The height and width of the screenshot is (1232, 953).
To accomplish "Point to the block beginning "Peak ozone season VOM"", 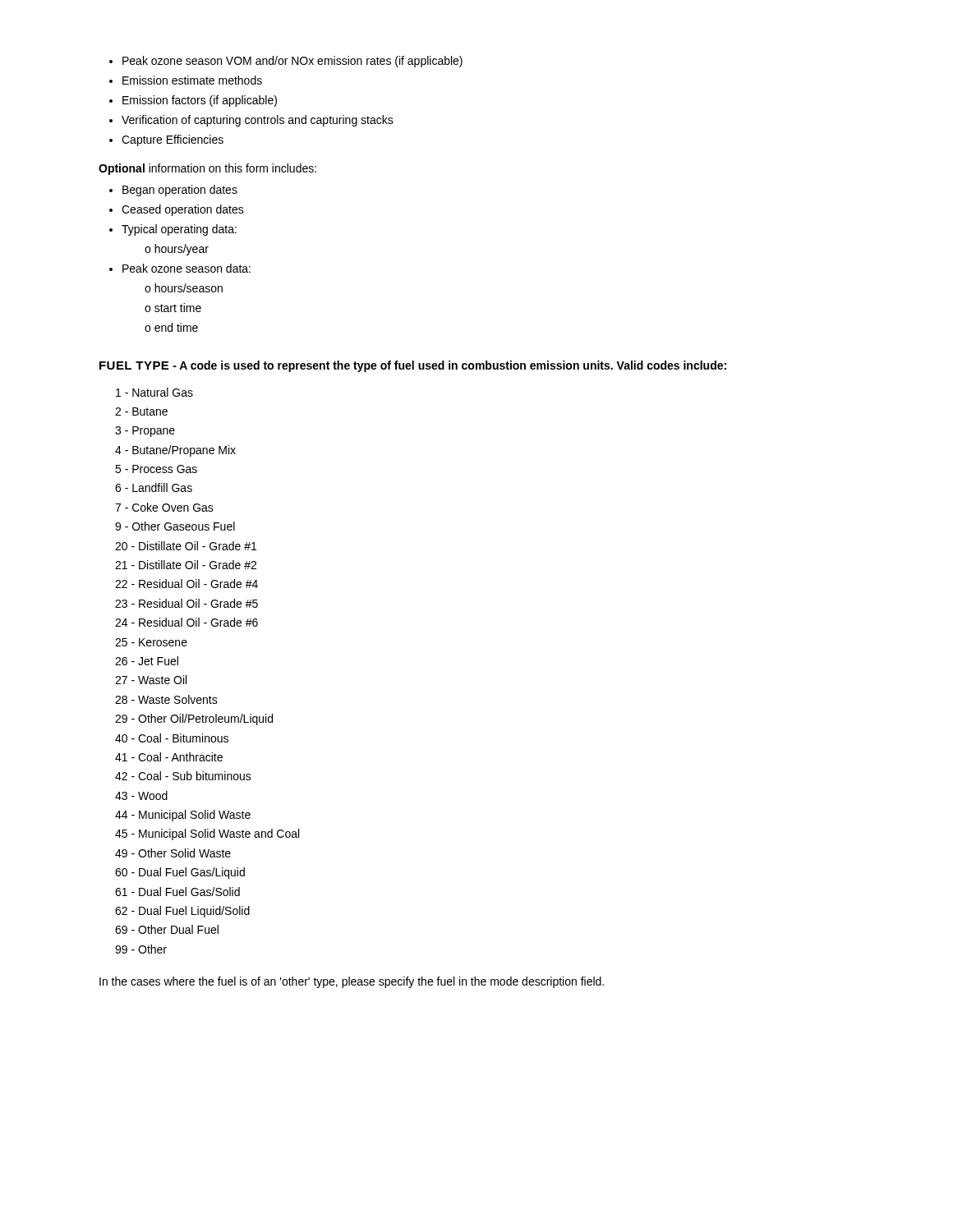I will tap(286, 62).
